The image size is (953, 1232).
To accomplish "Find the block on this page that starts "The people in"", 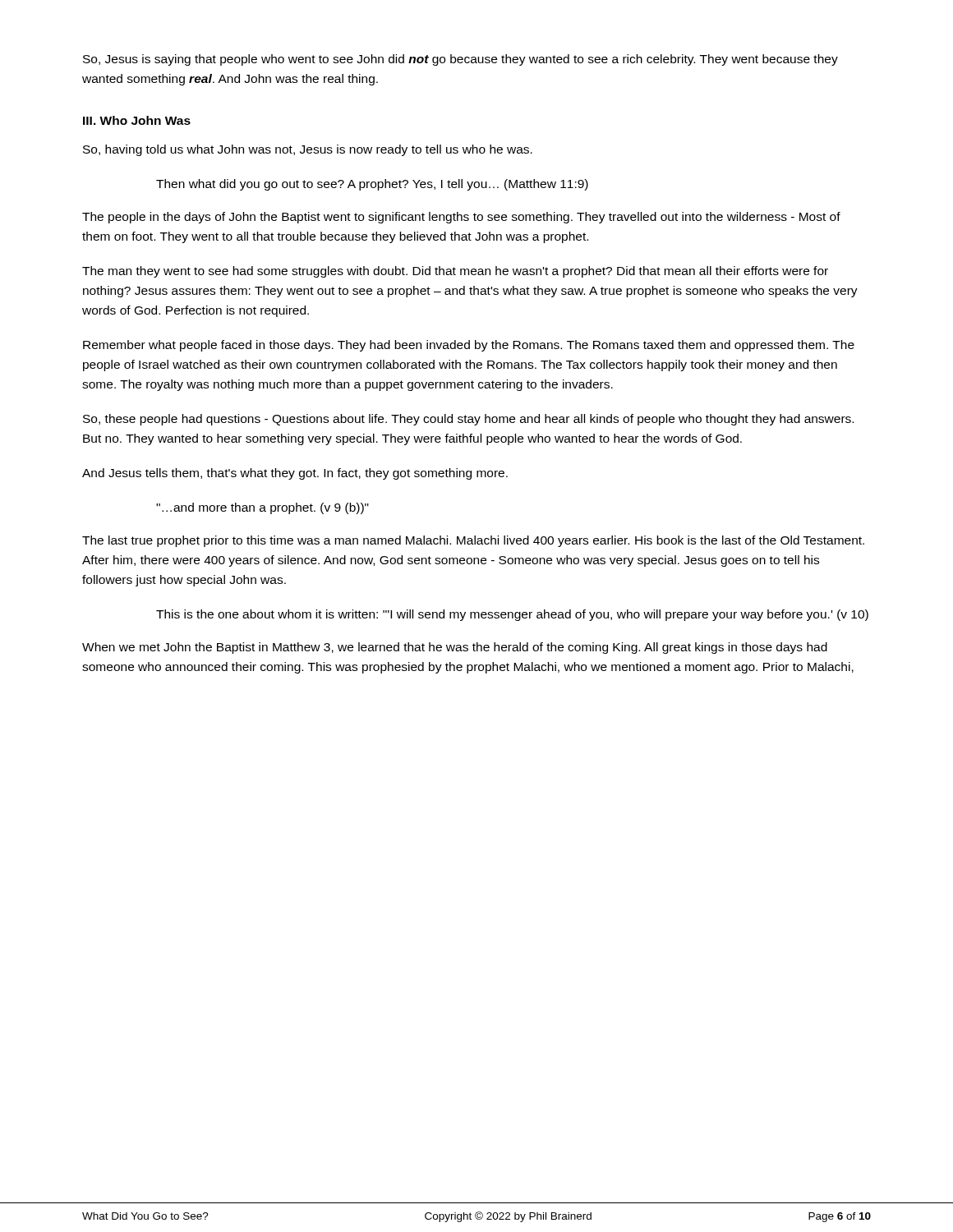I will pos(461,226).
